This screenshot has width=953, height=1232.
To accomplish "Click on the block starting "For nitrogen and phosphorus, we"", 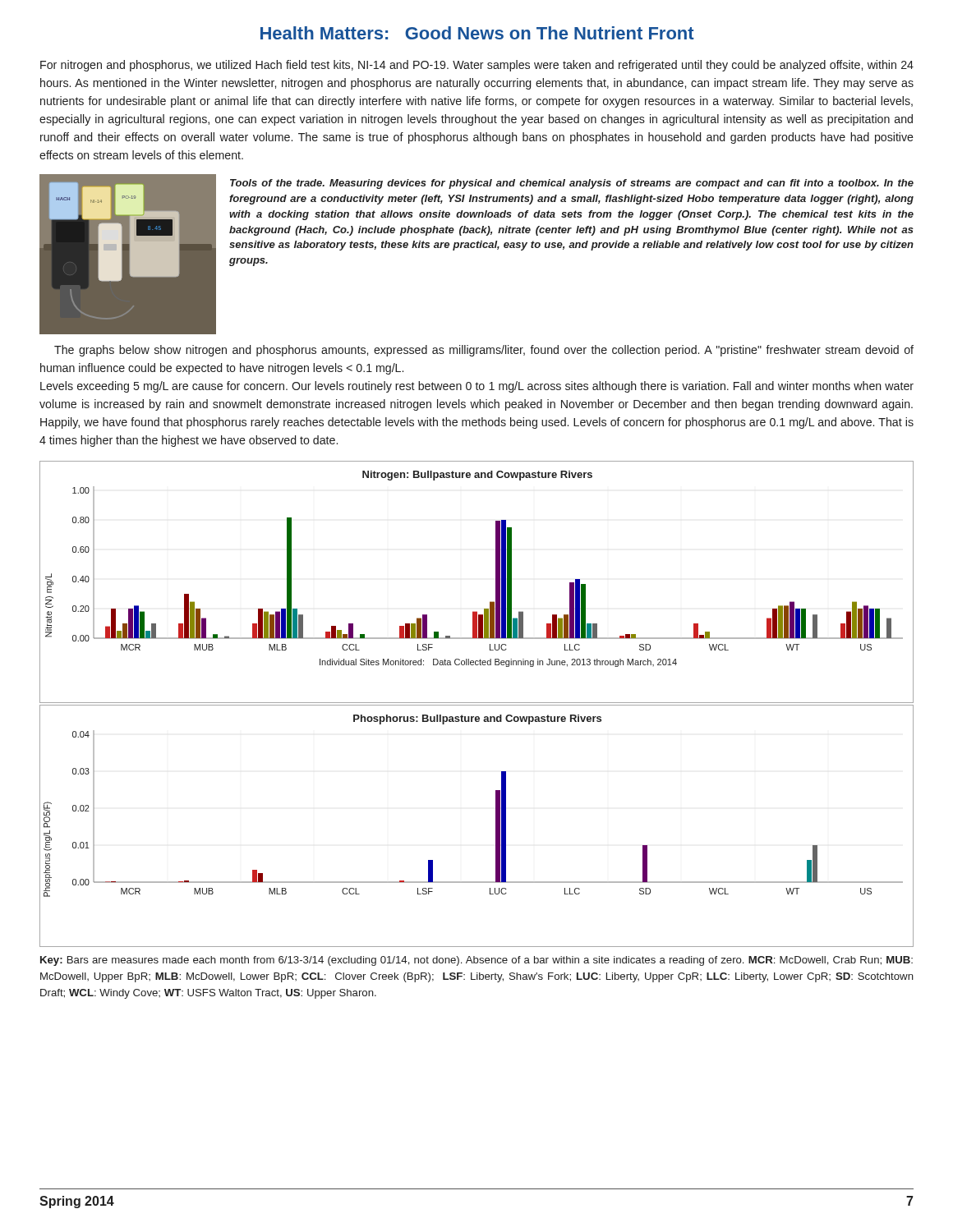I will tap(476, 110).
